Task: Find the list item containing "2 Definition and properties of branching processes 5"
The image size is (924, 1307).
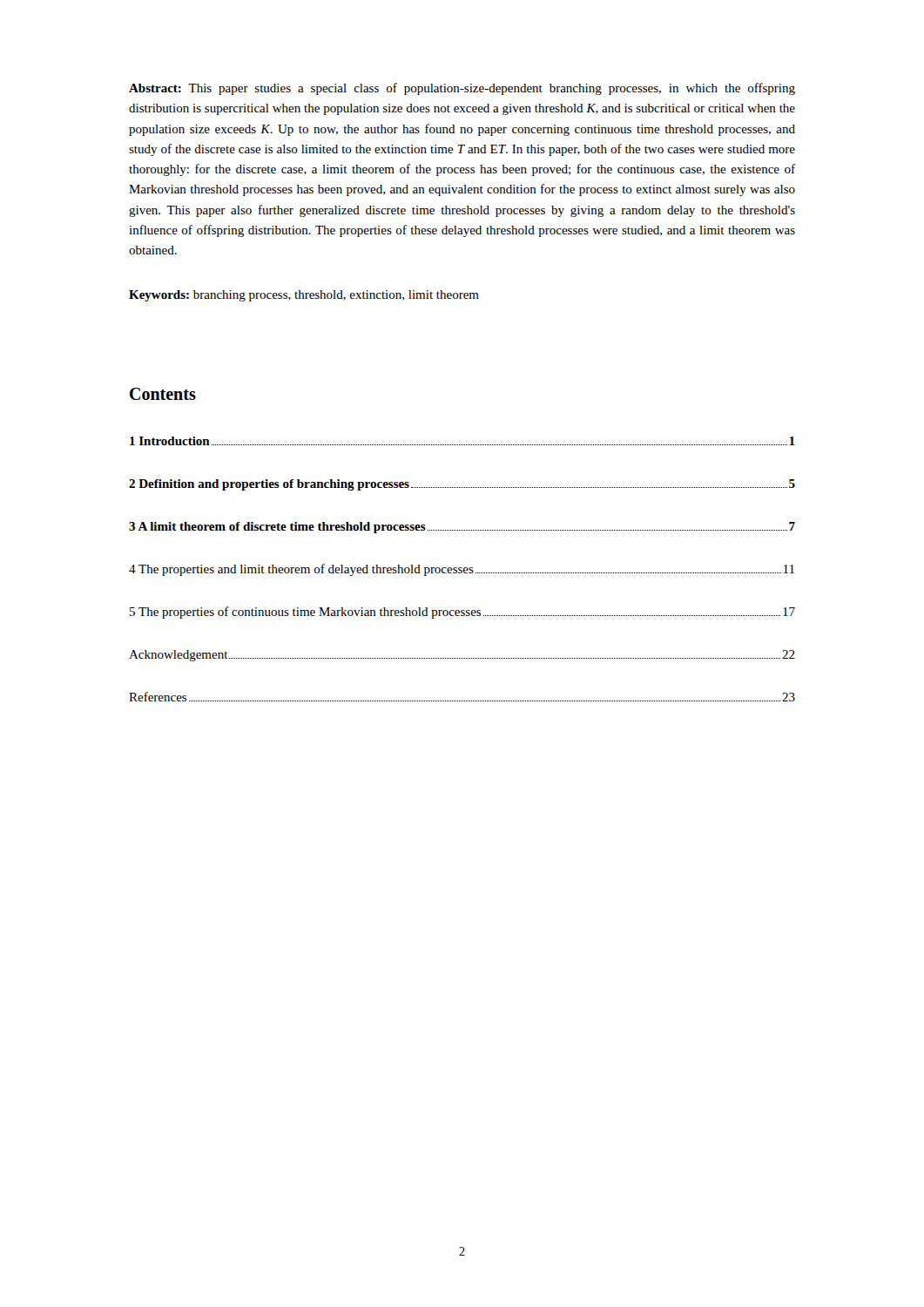Action: (462, 484)
